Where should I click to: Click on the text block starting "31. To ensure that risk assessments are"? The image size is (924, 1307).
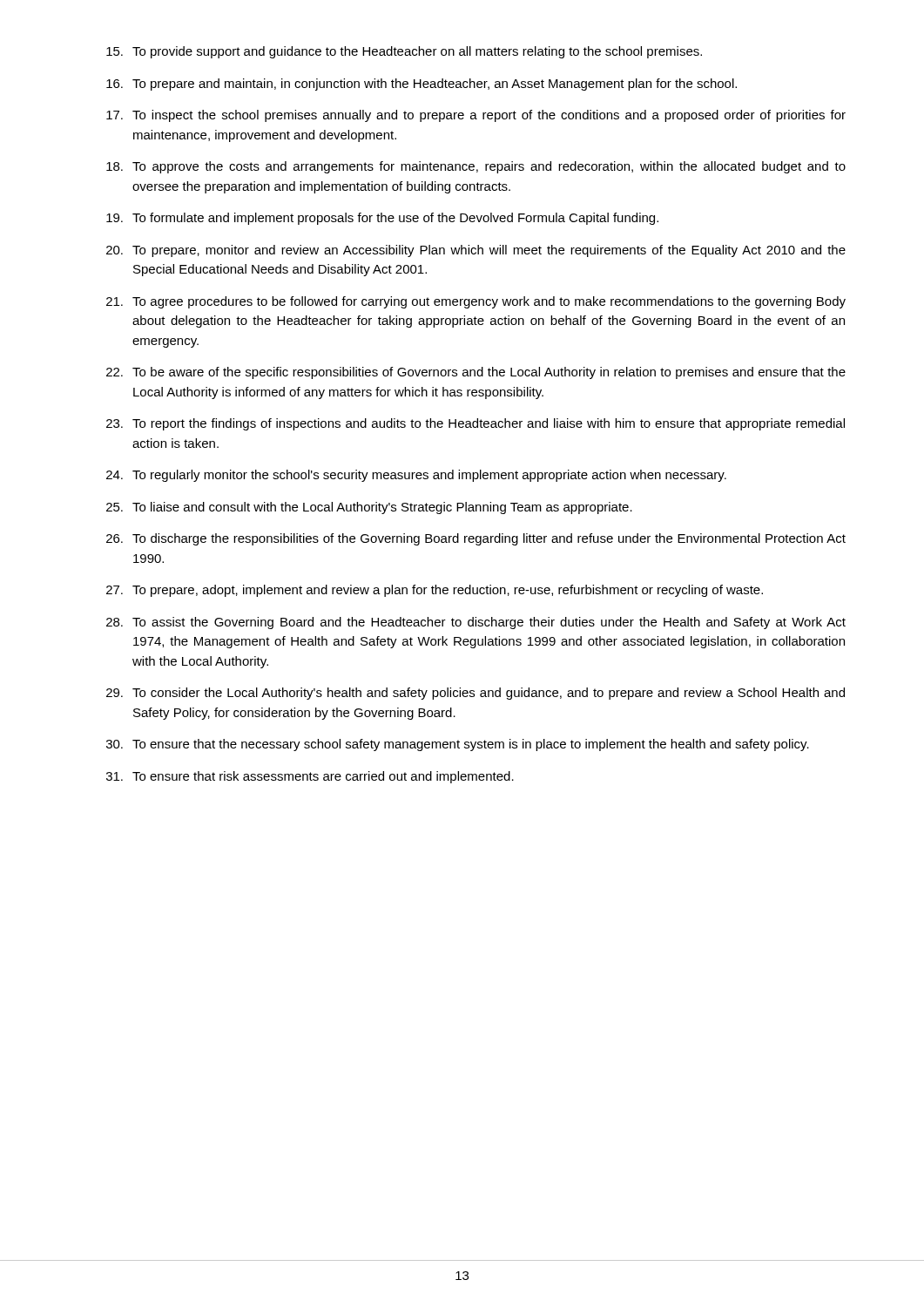[x=466, y=776]
